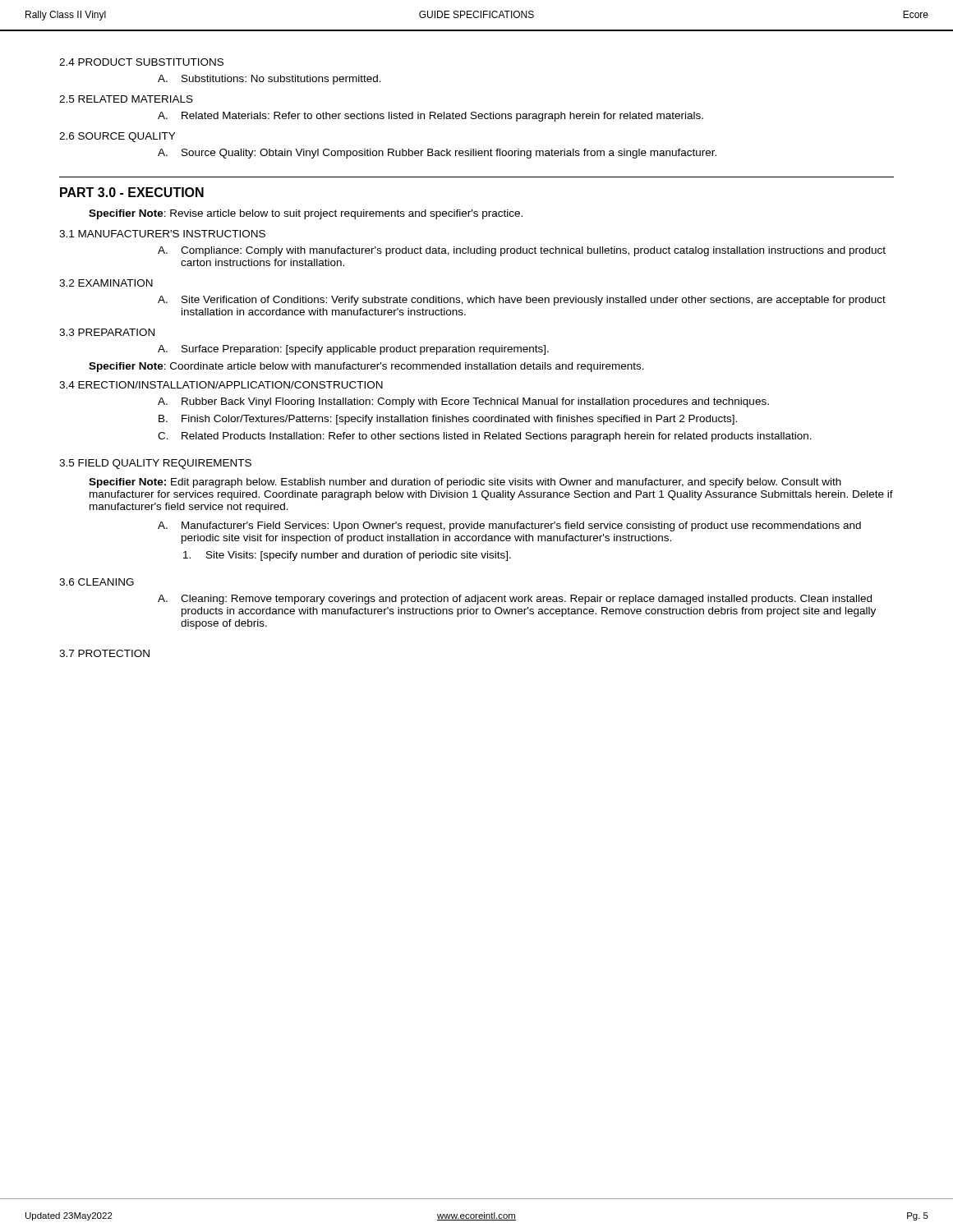Where is the passage that starts "A. Surface Preparation: [specify applicable product preparation"?

(526, 349)
